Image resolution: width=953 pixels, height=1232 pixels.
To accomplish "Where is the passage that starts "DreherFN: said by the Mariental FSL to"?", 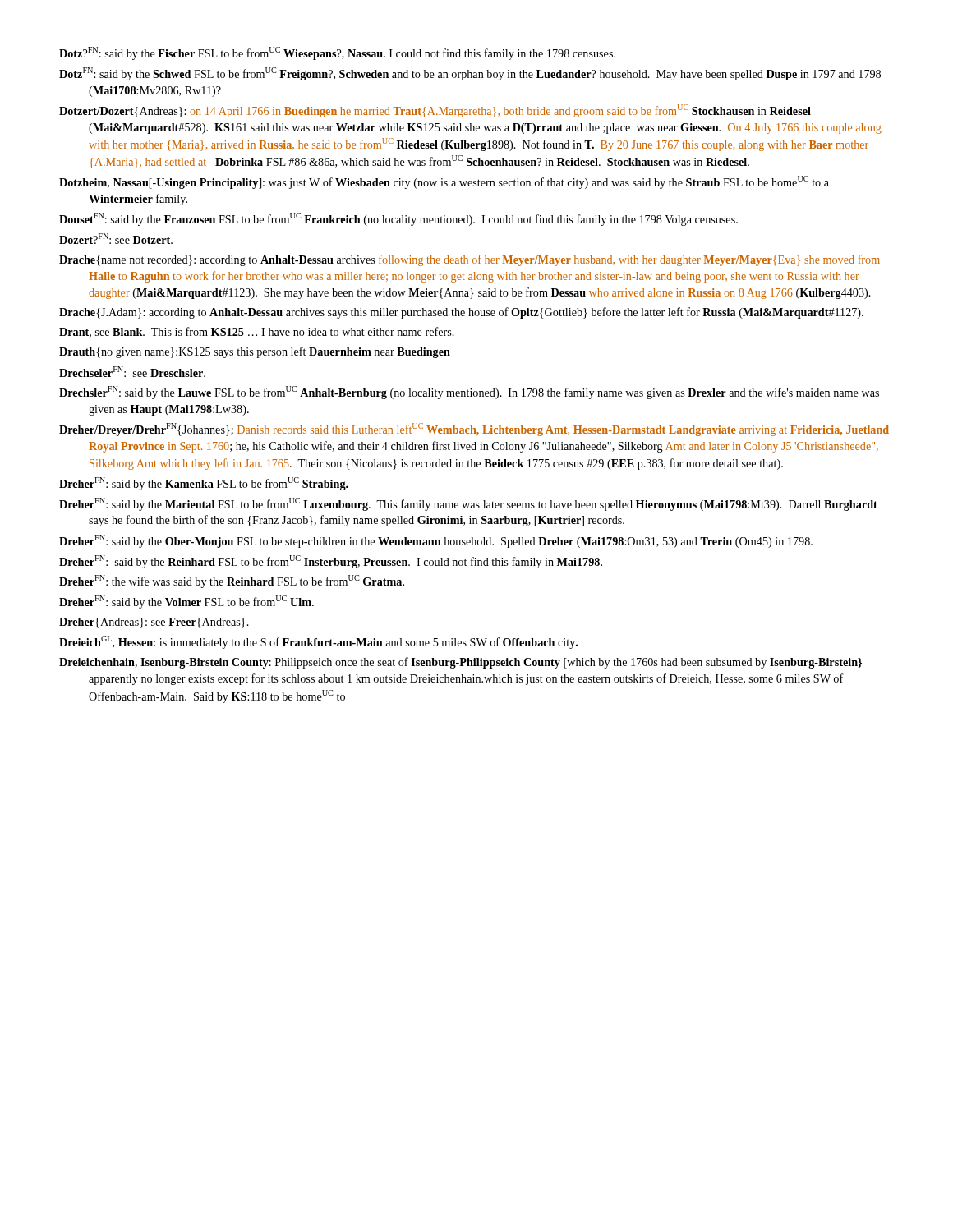I will pyautogui.click(x=468, y=511).
